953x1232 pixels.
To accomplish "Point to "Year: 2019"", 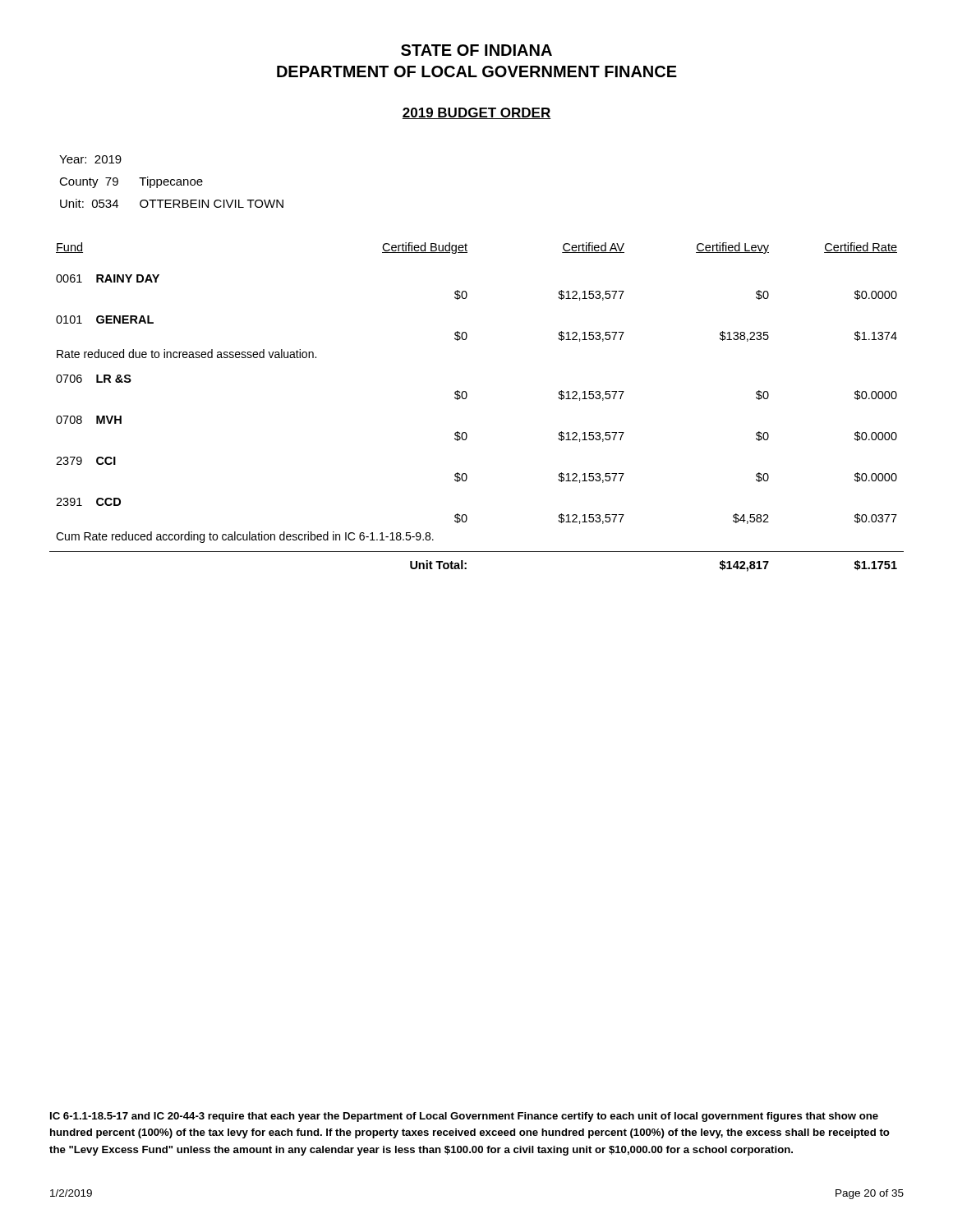I will (x=90, y=159).
